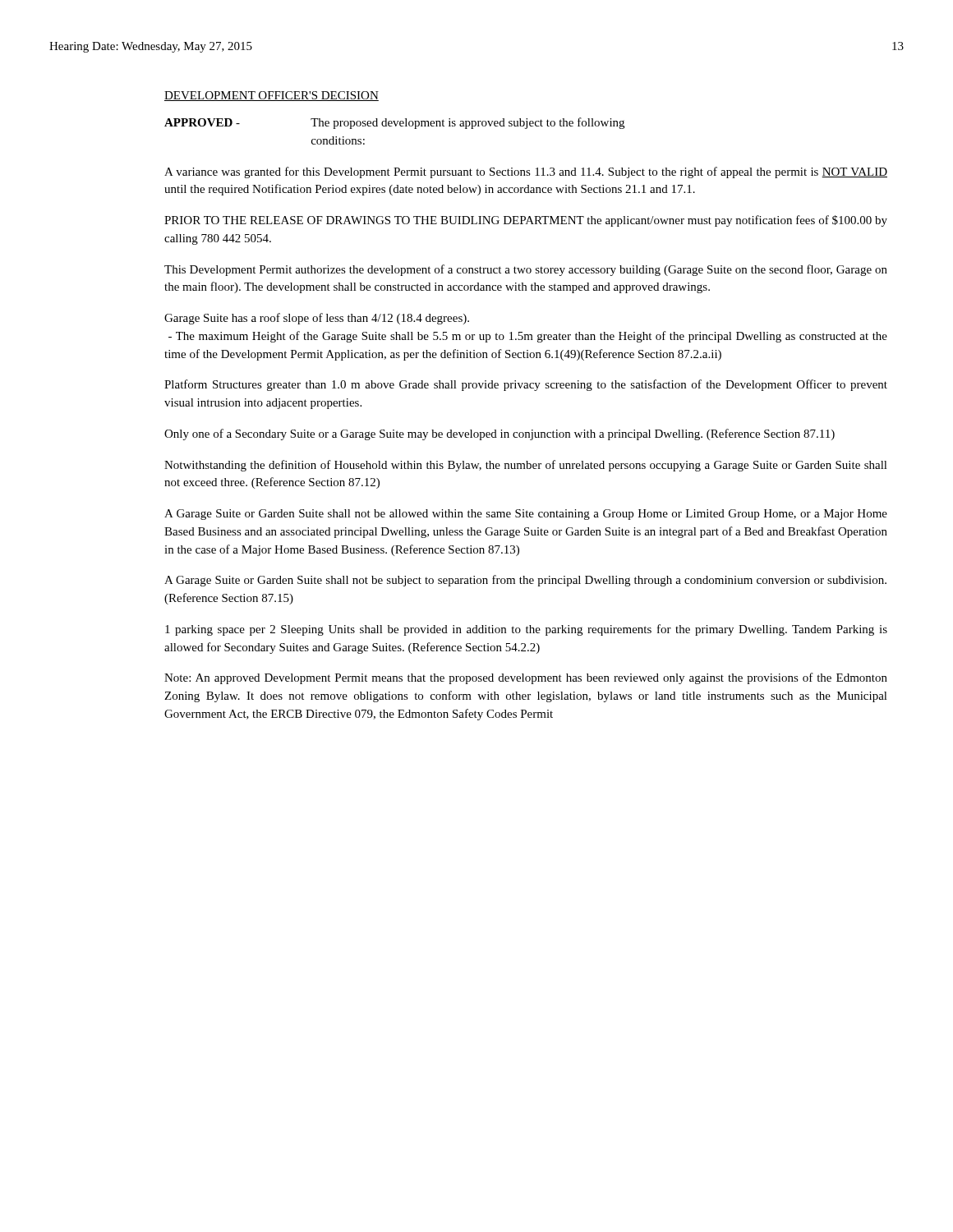Viewport: 953px width, 1232px height.
Task: Where does it say "DEVELOPMENT OFFICER'S DECISION"?
Action: coord(271,95)
